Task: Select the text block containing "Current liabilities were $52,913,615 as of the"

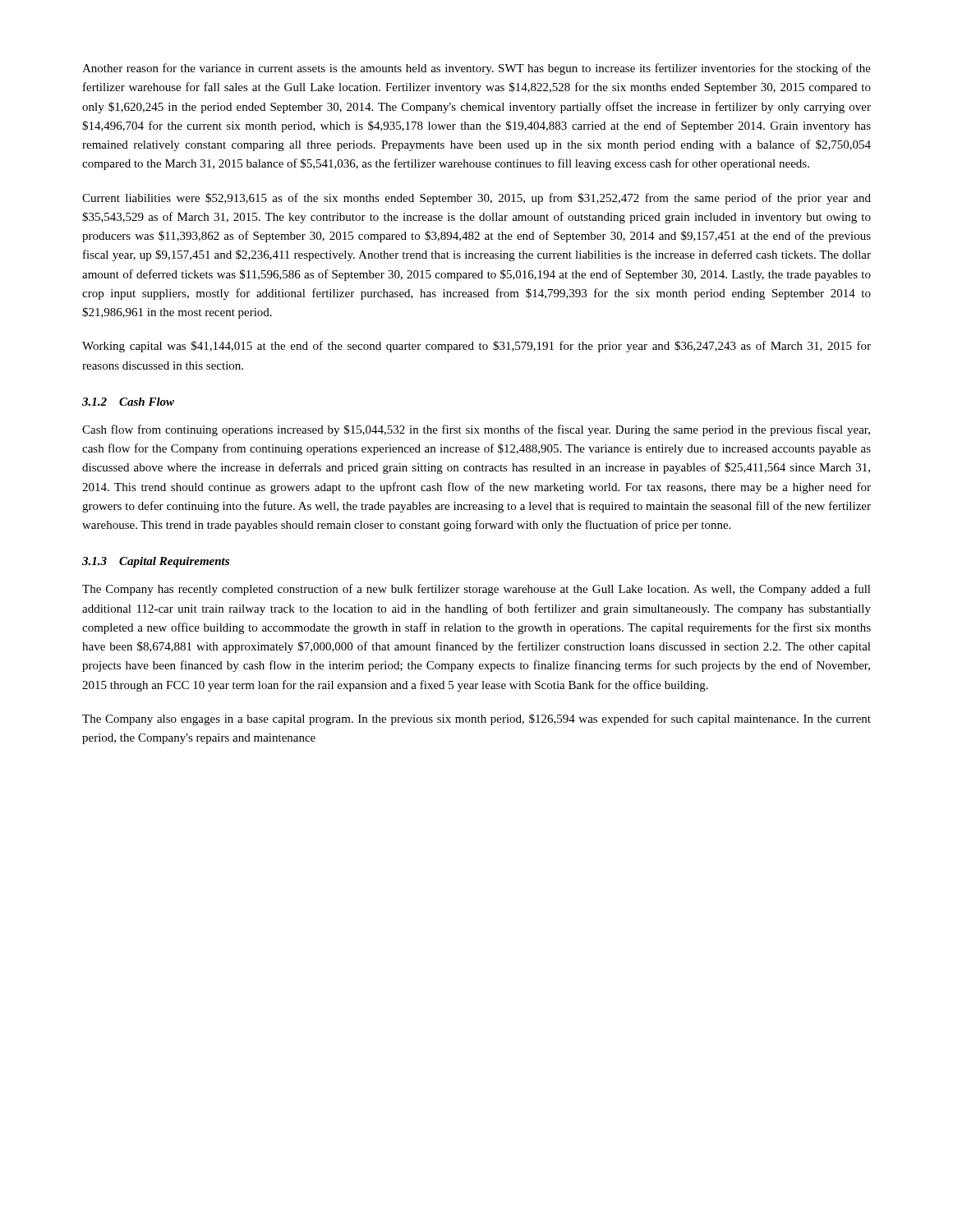Action: (x=476, y=255)
